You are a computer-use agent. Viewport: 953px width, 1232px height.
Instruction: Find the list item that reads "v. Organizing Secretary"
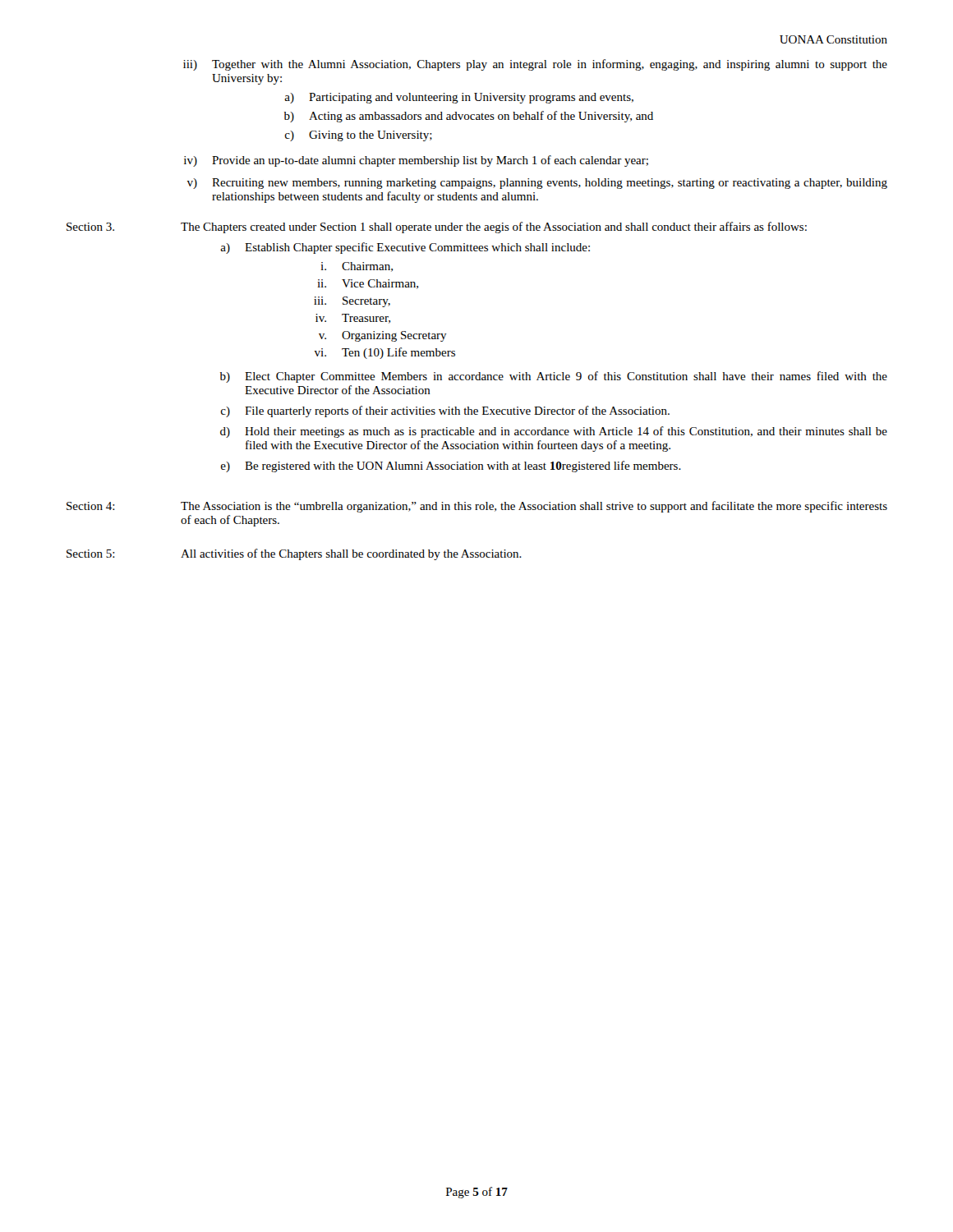click(x=383, y=336)
